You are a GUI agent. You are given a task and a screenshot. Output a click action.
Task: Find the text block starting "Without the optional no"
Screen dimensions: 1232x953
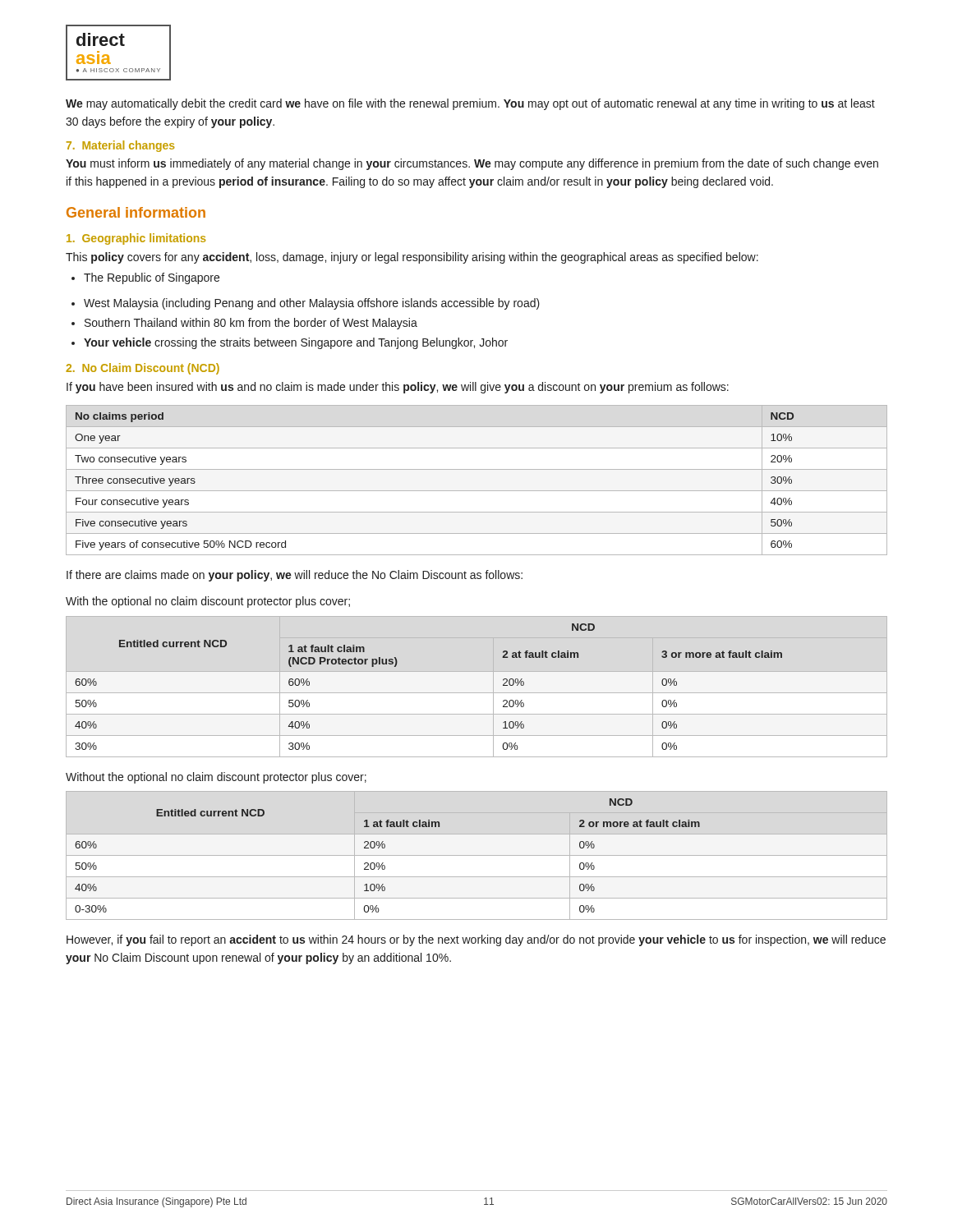[216, 778]
